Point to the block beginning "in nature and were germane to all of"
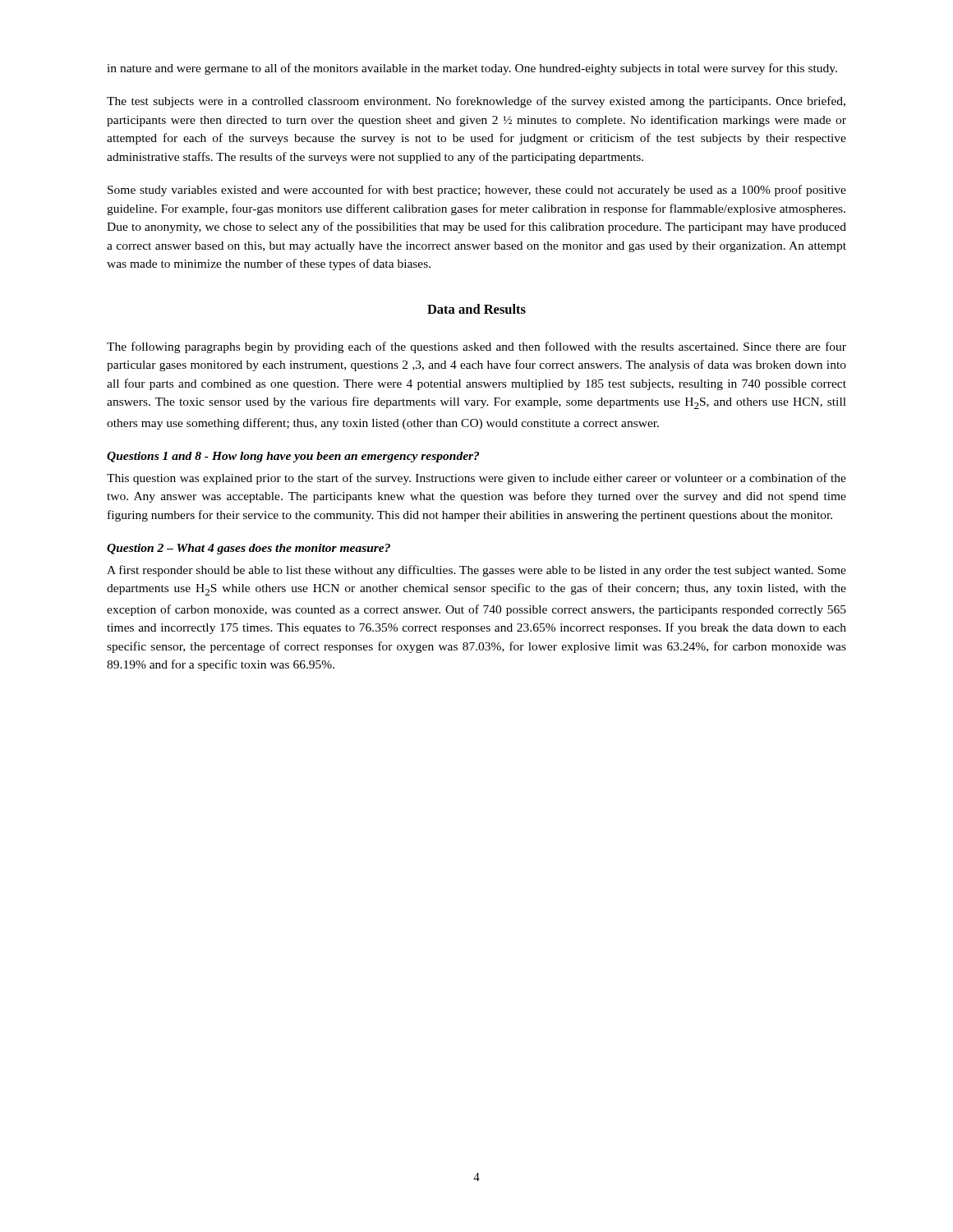 pyautogui.click(x=472, y=68)
